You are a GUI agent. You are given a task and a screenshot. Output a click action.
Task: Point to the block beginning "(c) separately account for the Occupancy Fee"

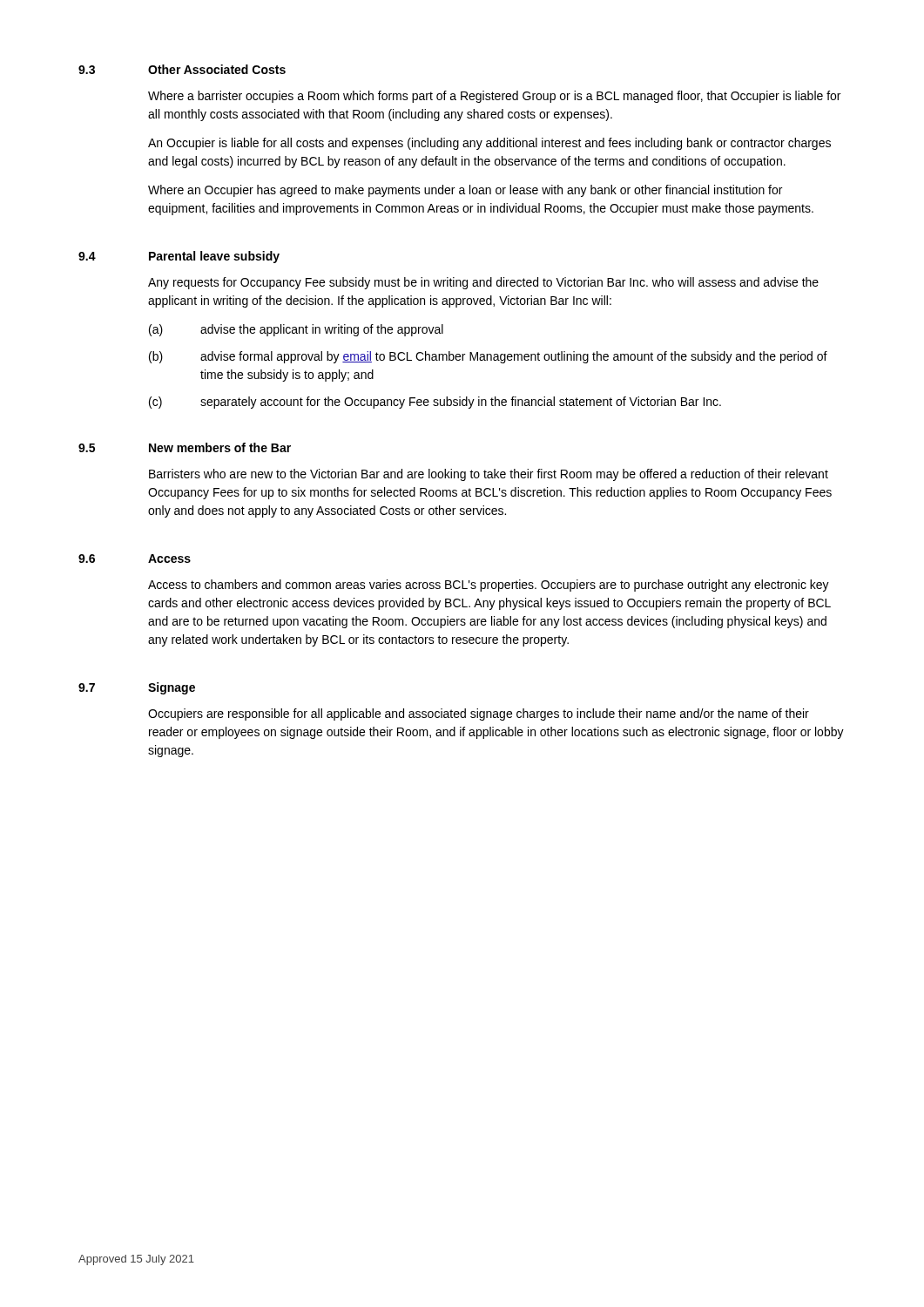click(x=497, y=402)
